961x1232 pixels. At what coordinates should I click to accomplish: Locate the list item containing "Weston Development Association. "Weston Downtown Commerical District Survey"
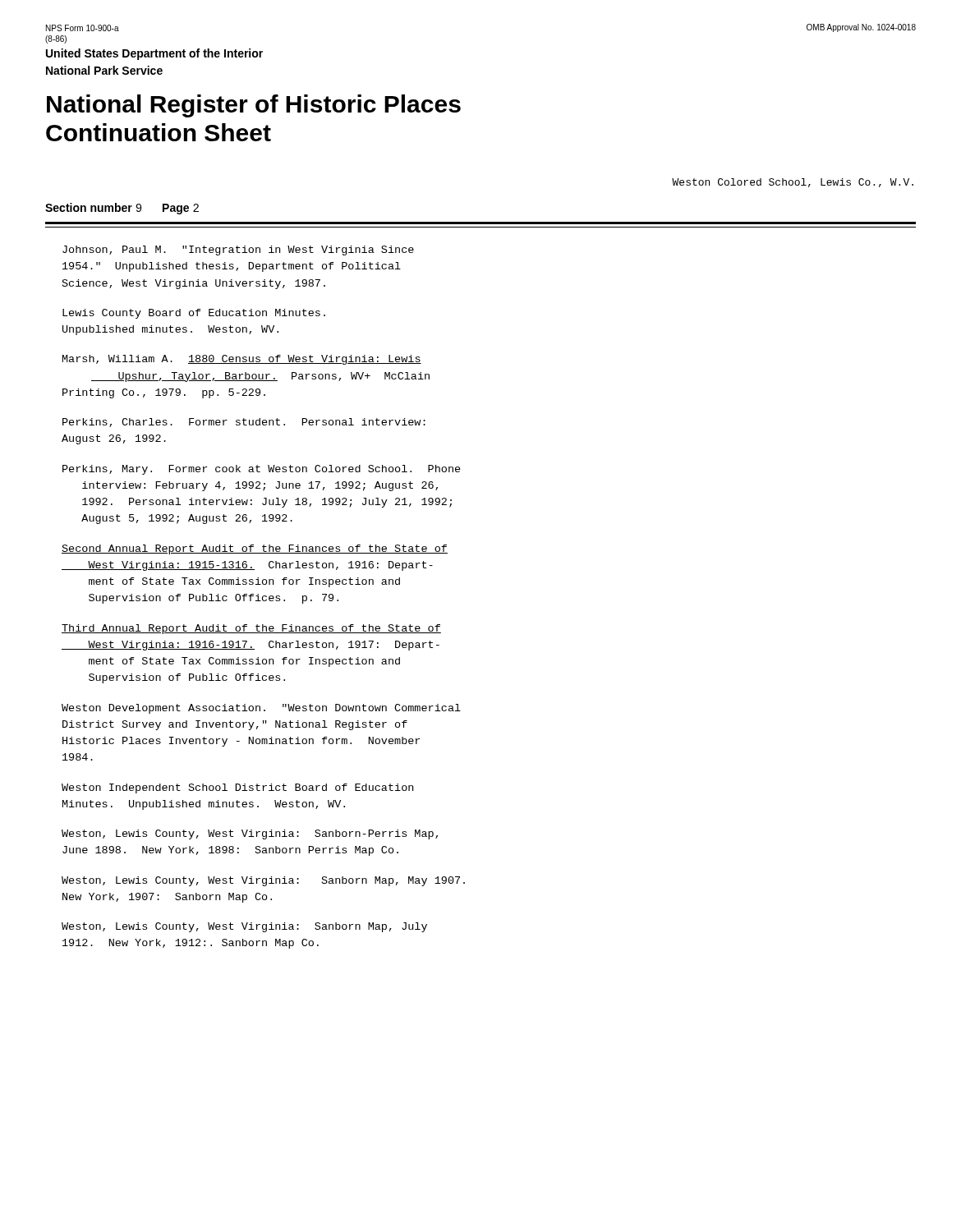click(x=261, y=709)
